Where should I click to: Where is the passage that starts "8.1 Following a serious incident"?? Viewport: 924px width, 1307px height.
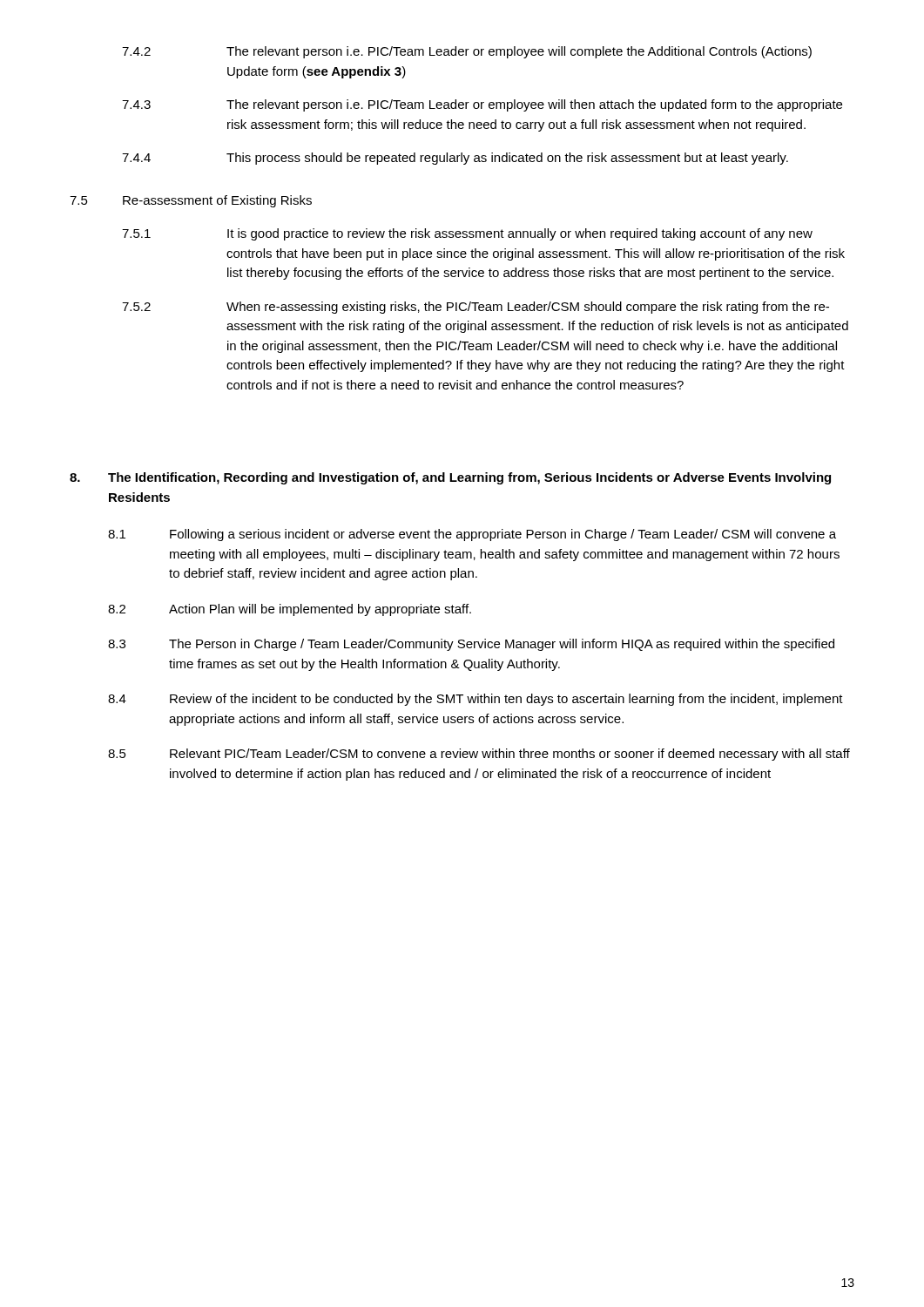tap(462, 554)
